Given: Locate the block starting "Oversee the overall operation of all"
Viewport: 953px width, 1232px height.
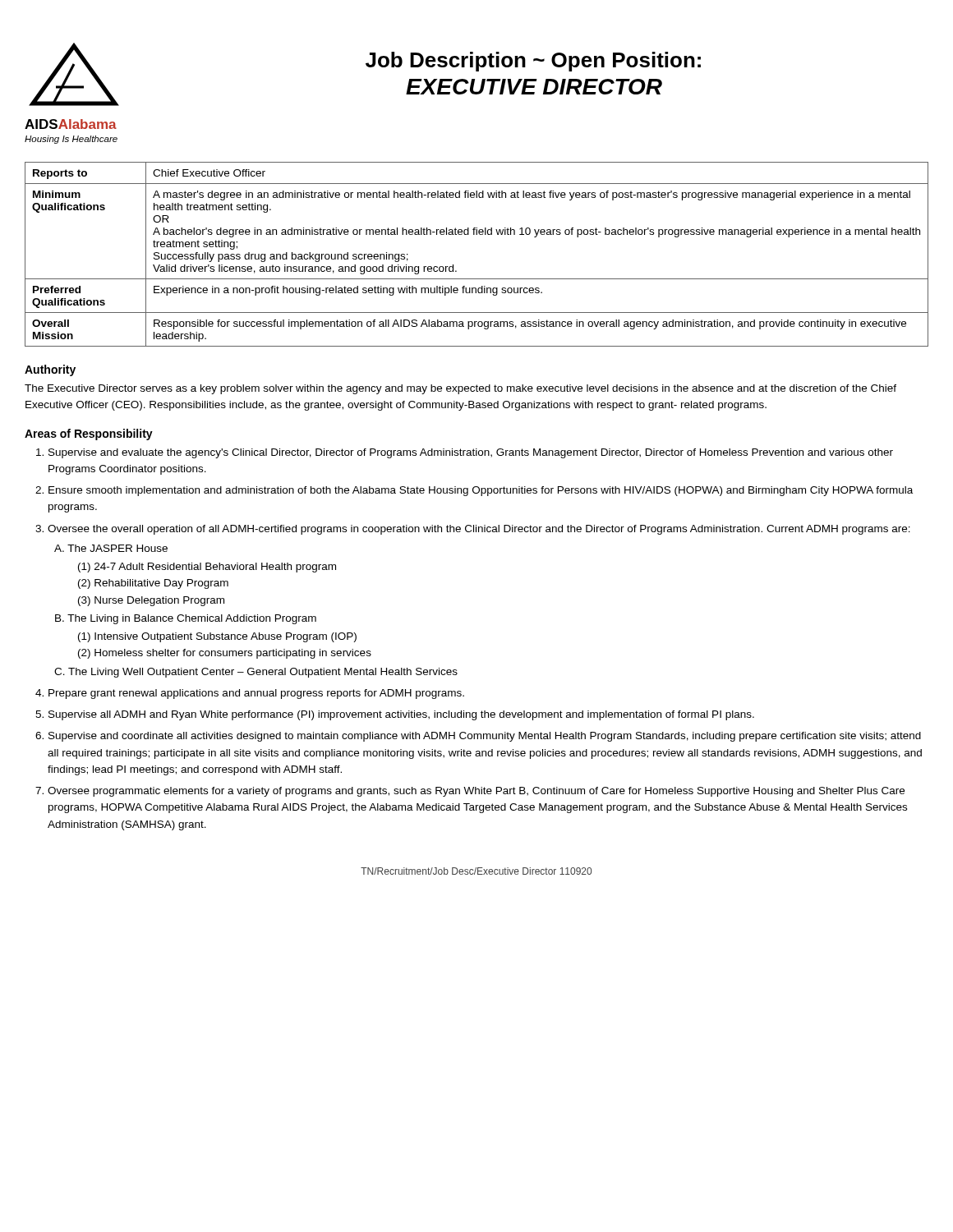Looking at the screenshot, I should pyautogui.click(x=479, y=530).
